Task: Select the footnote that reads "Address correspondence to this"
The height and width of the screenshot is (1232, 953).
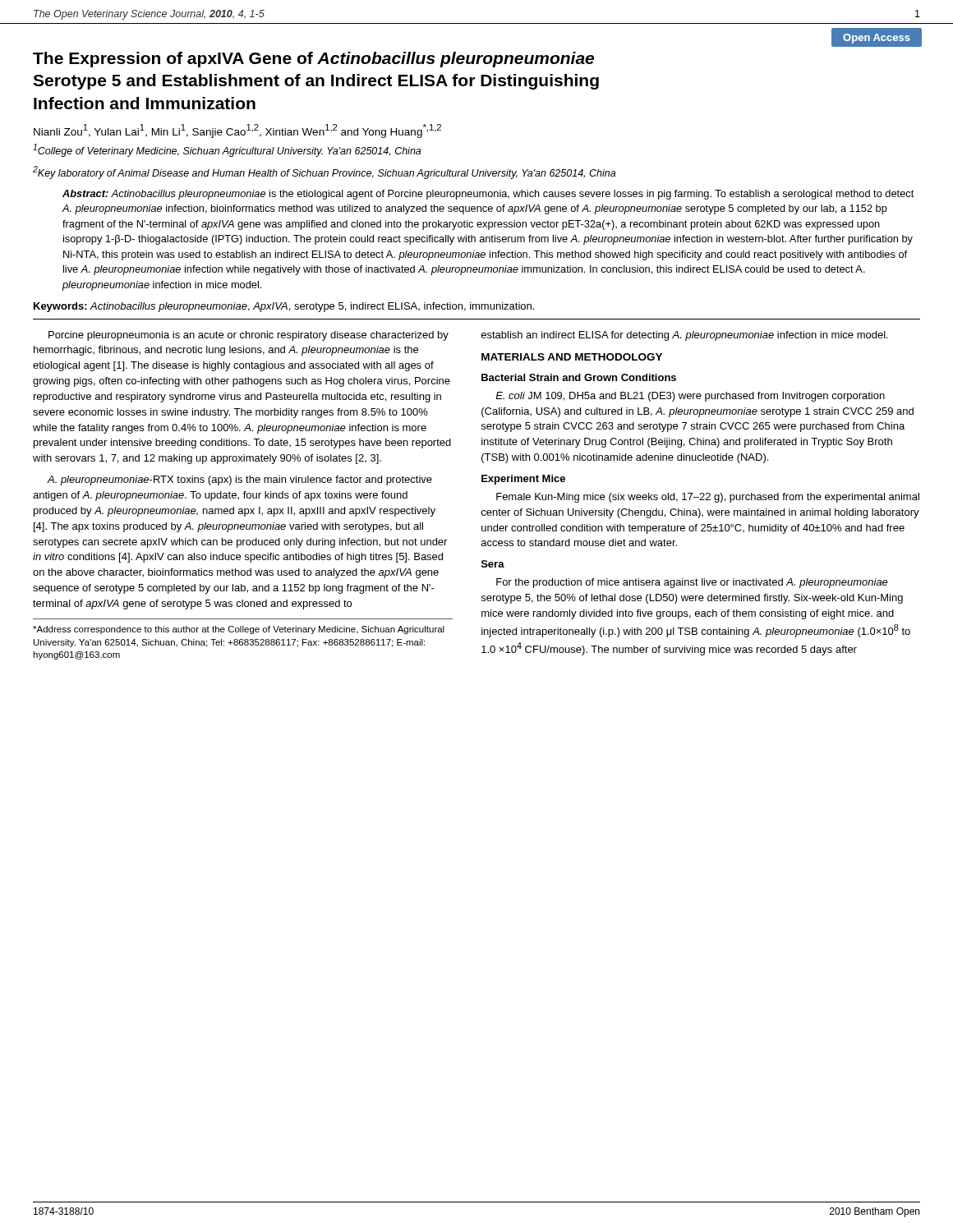Action: point(239,642)
